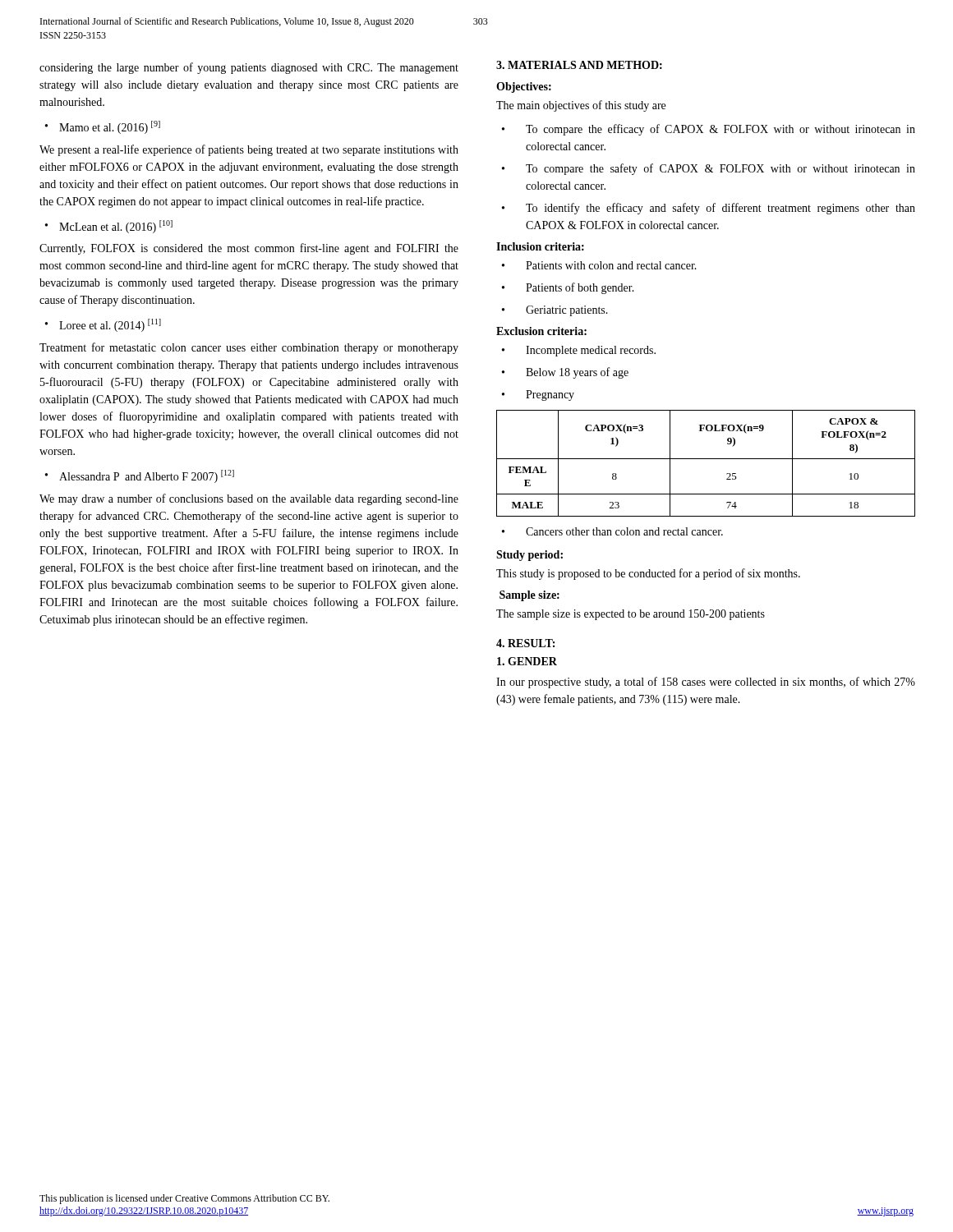953x1232 pixels.
Task: Locate the text "Incomplete medical records."
Action: 591,350
